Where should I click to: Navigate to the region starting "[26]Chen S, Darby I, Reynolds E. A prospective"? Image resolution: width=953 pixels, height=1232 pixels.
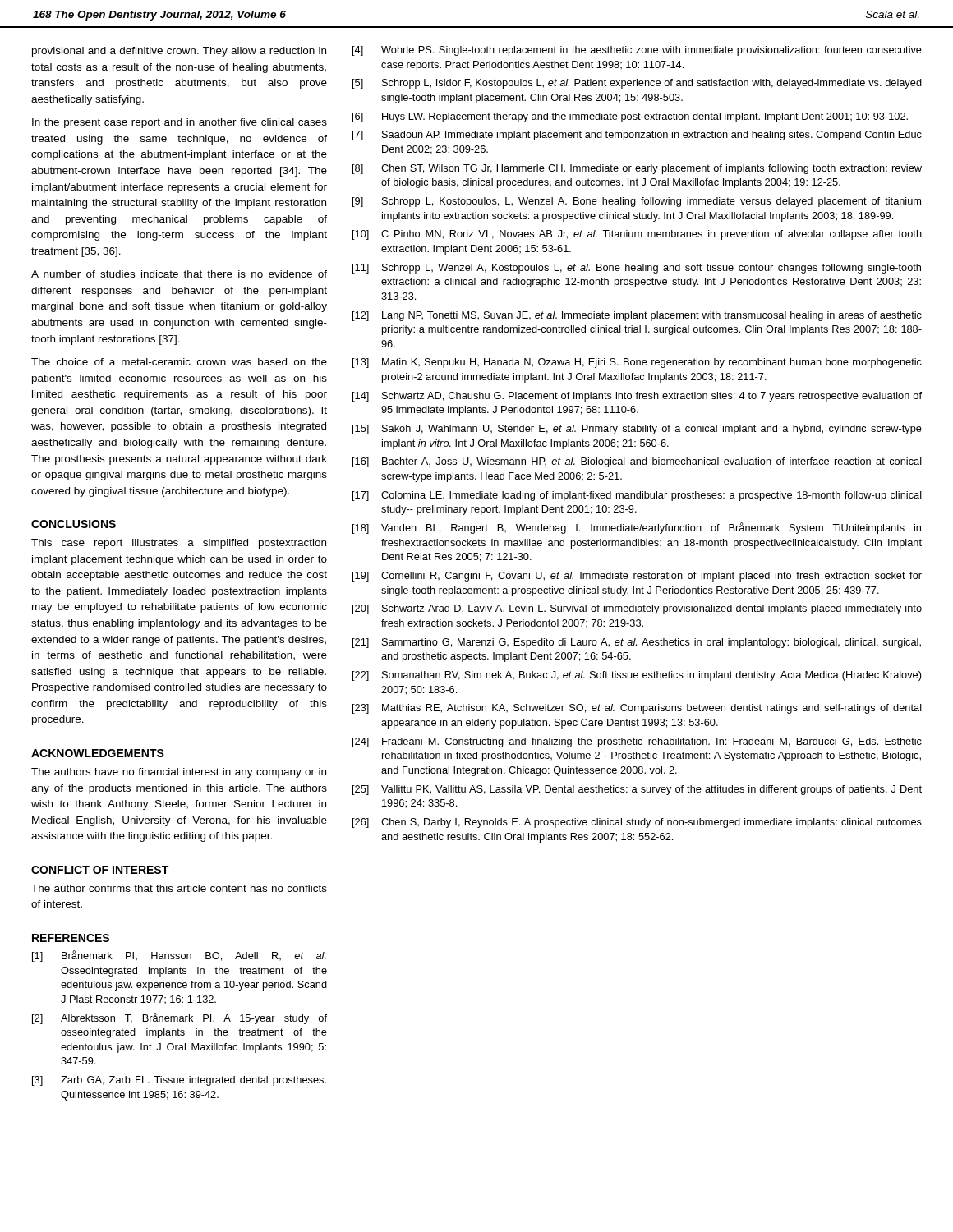point(637,829)
